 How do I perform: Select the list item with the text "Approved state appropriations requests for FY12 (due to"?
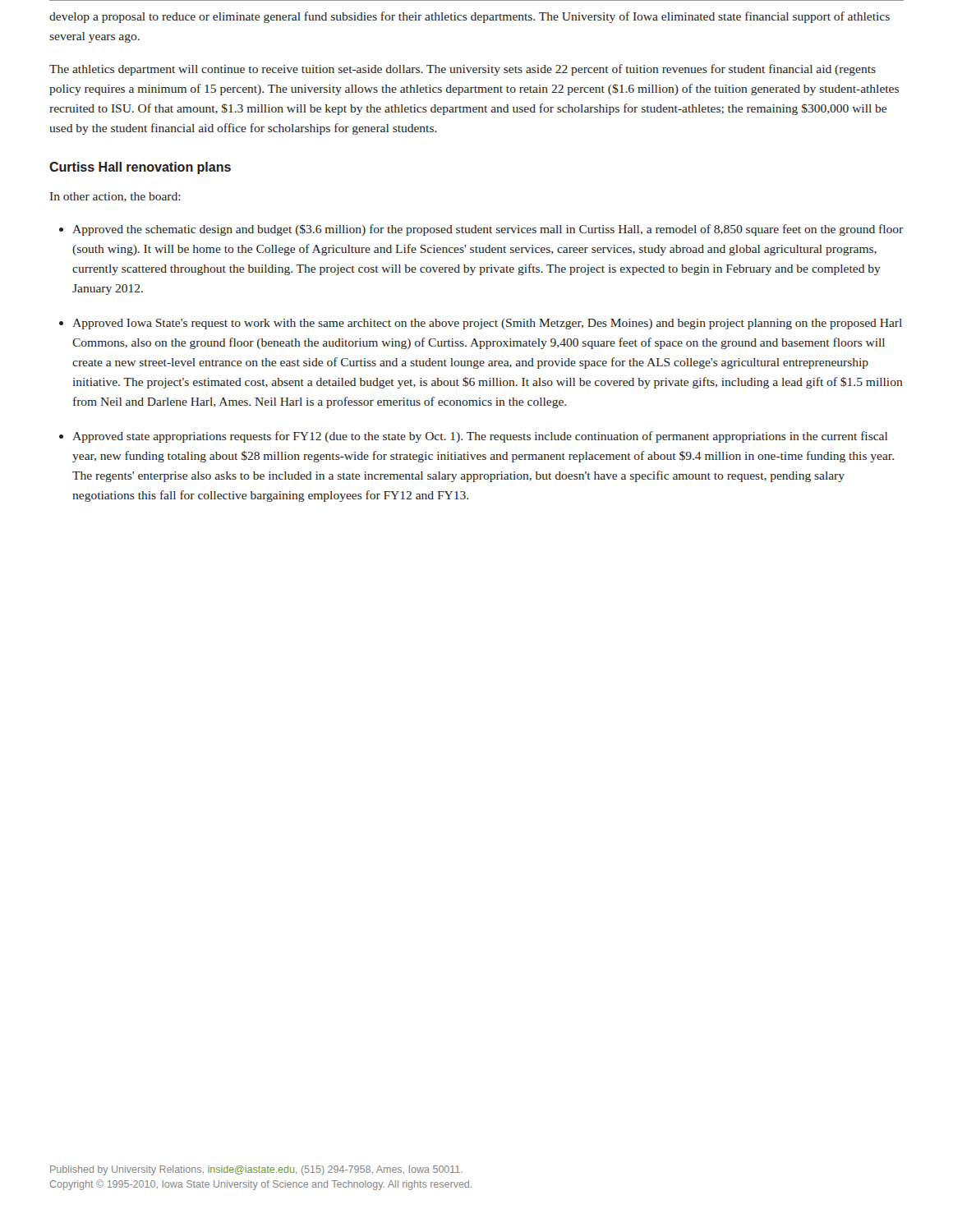[x=488, y=466]
